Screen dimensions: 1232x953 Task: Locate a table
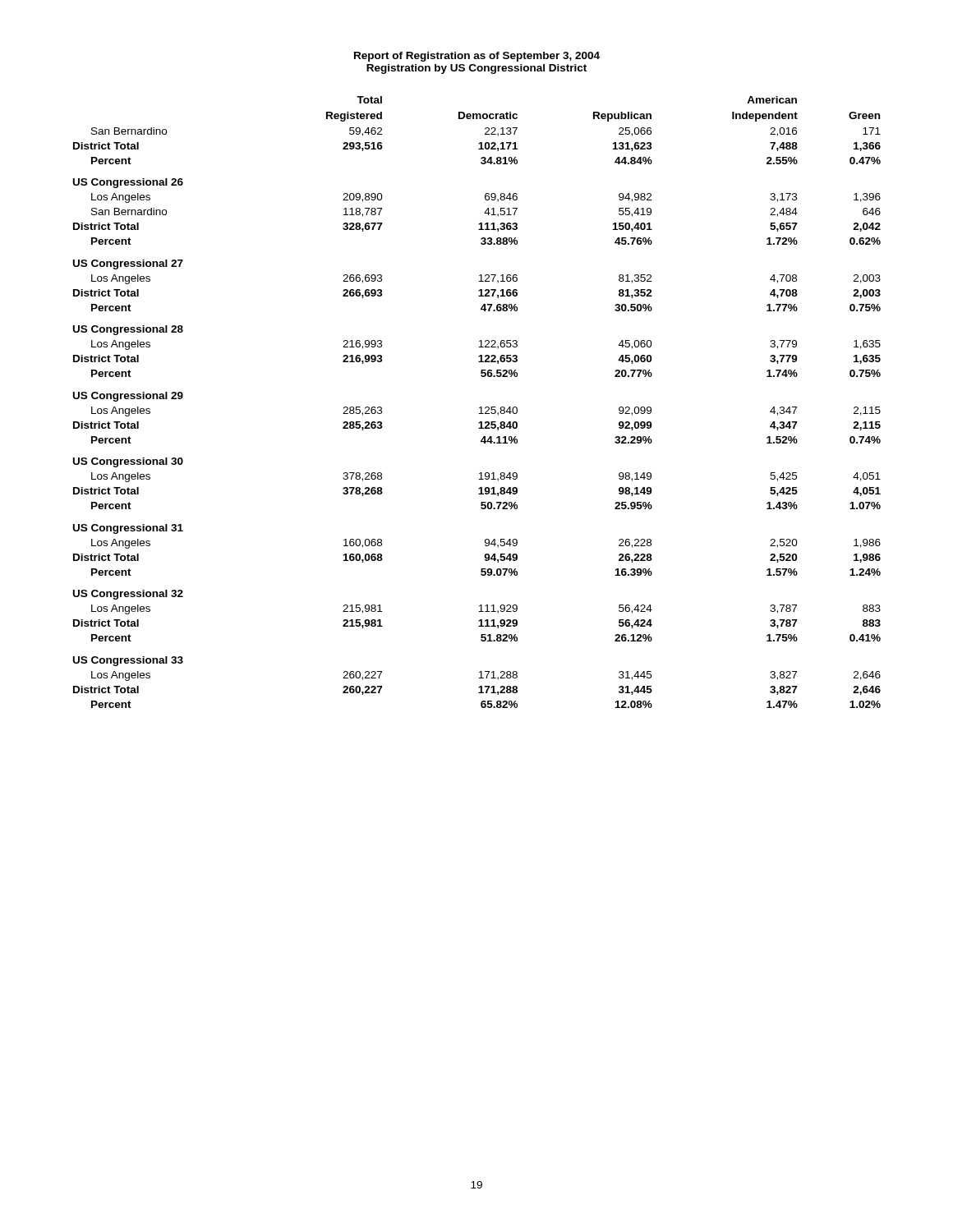click(476, 402)
